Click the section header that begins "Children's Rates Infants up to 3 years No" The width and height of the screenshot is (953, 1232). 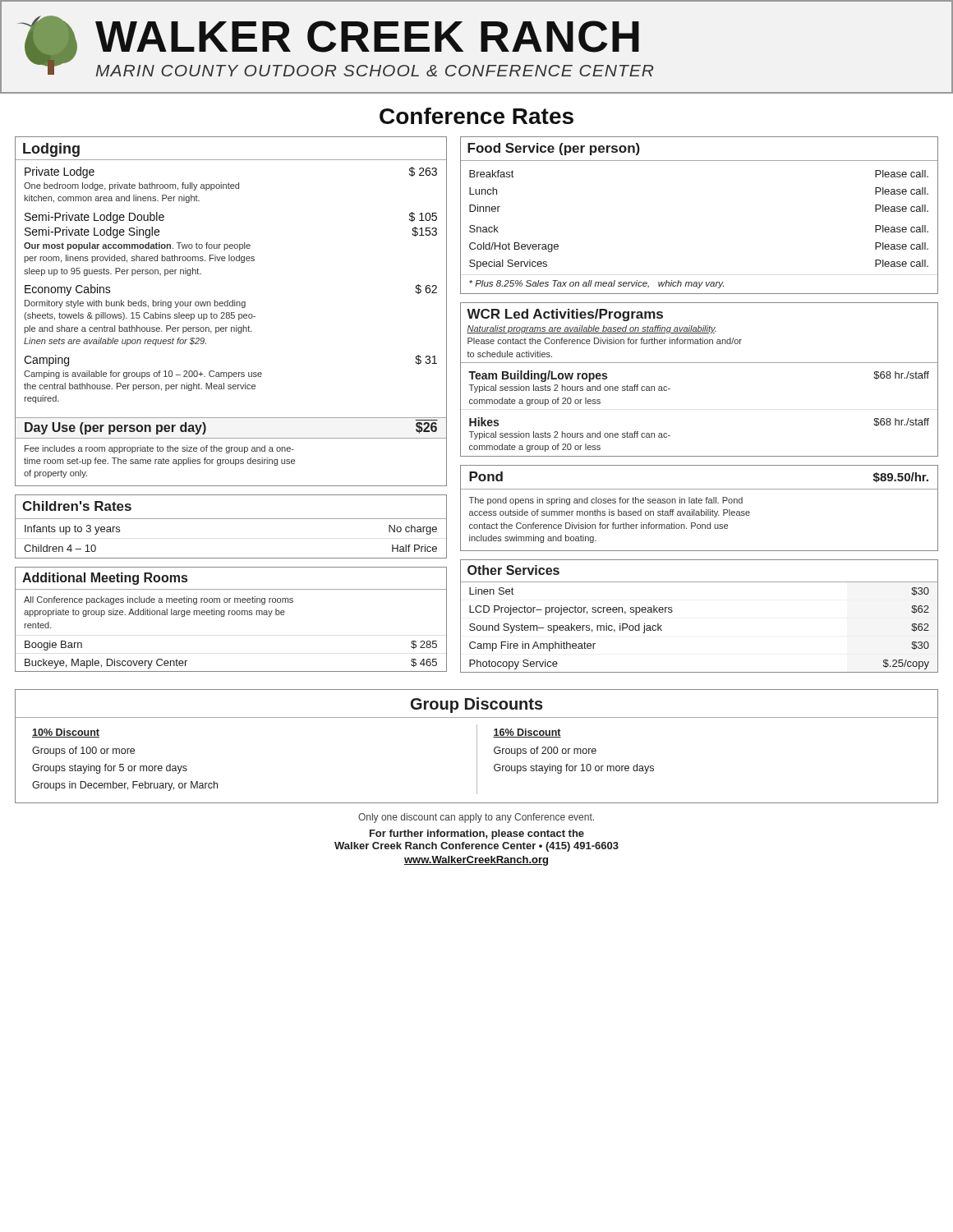(231, 526)
